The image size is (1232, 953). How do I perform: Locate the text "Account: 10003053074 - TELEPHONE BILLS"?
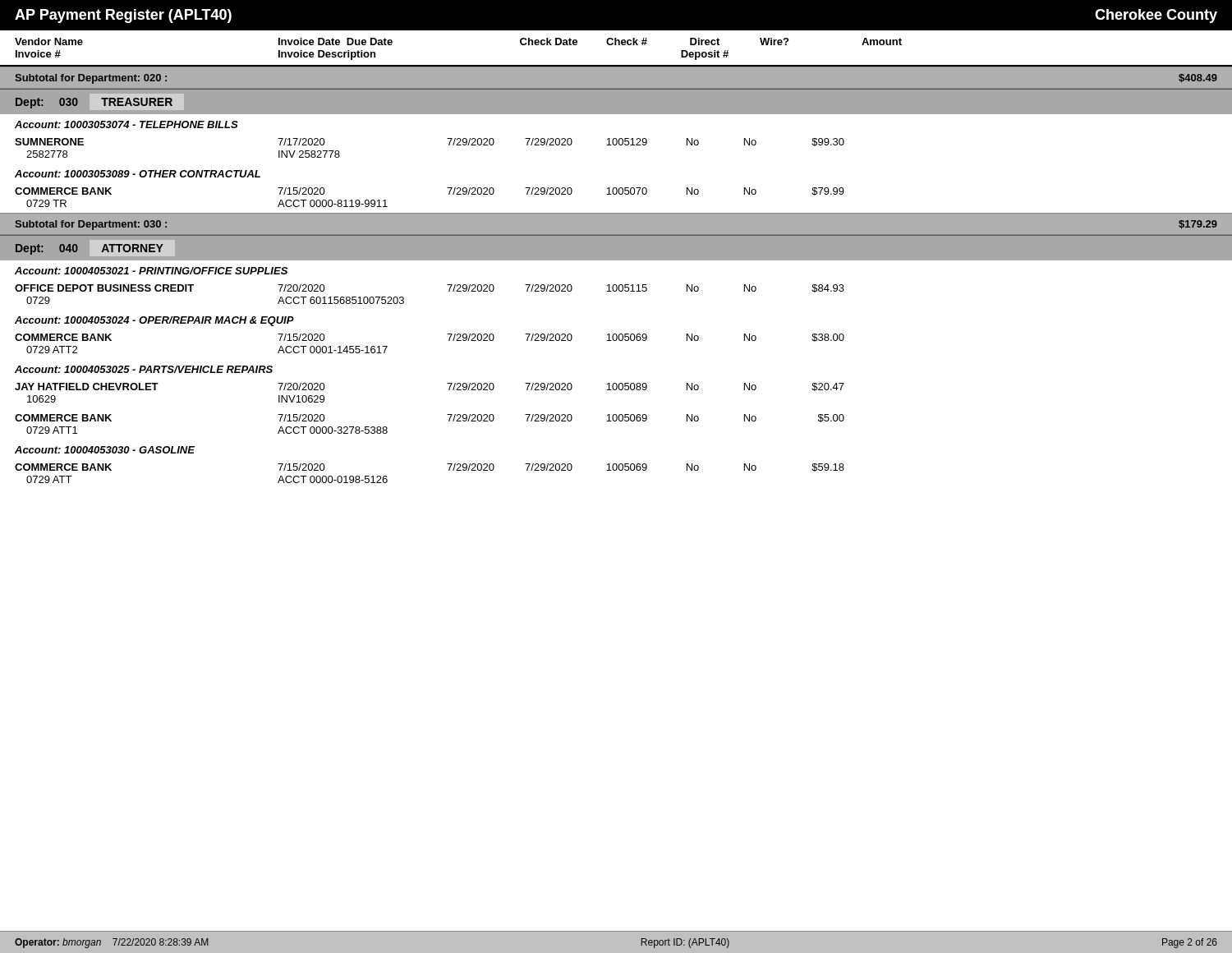click(126, 124)
